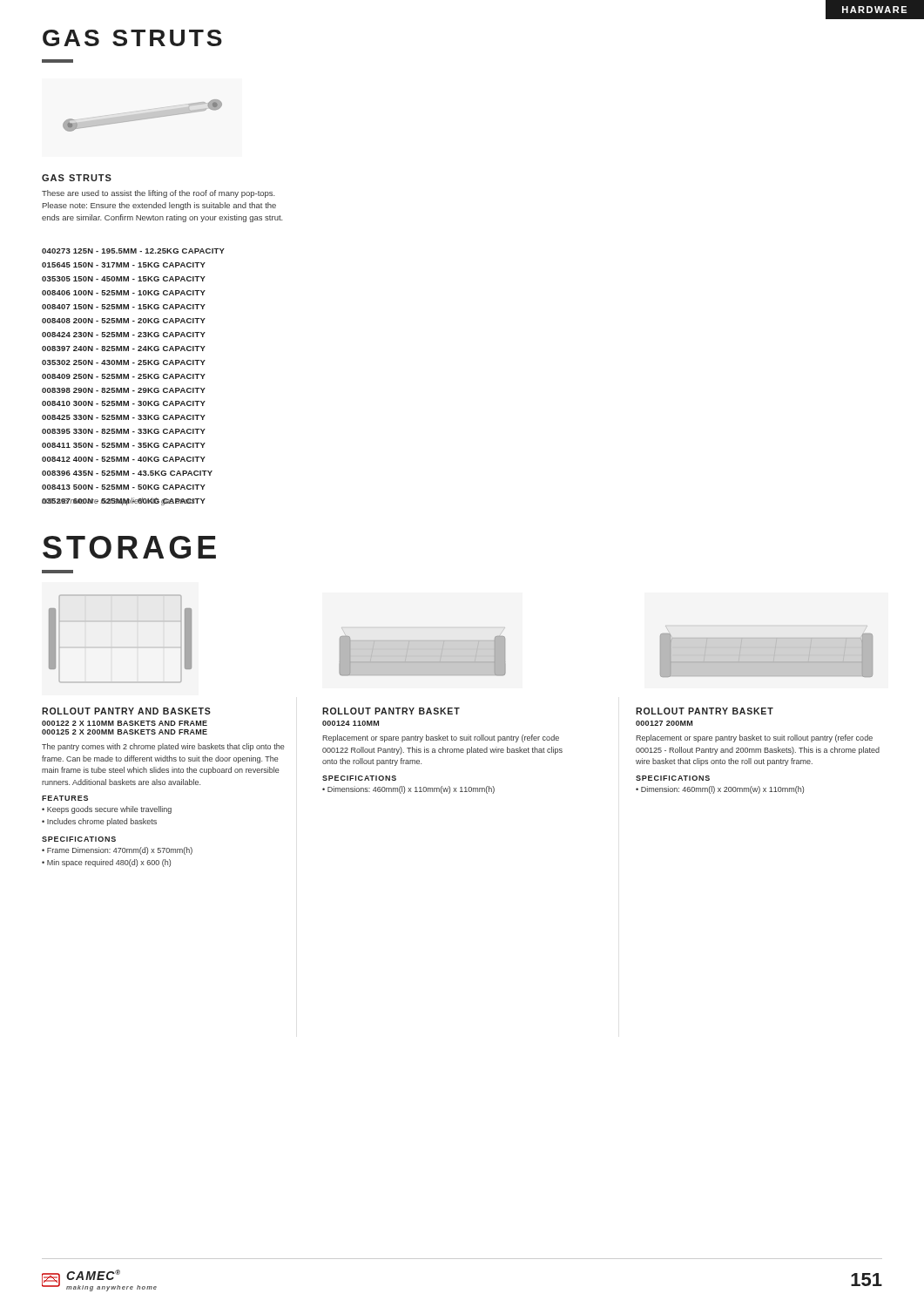Screen dimensions: 1307x924
Task: Find the text that says "000124 110MM"
Action: [351, 723]
